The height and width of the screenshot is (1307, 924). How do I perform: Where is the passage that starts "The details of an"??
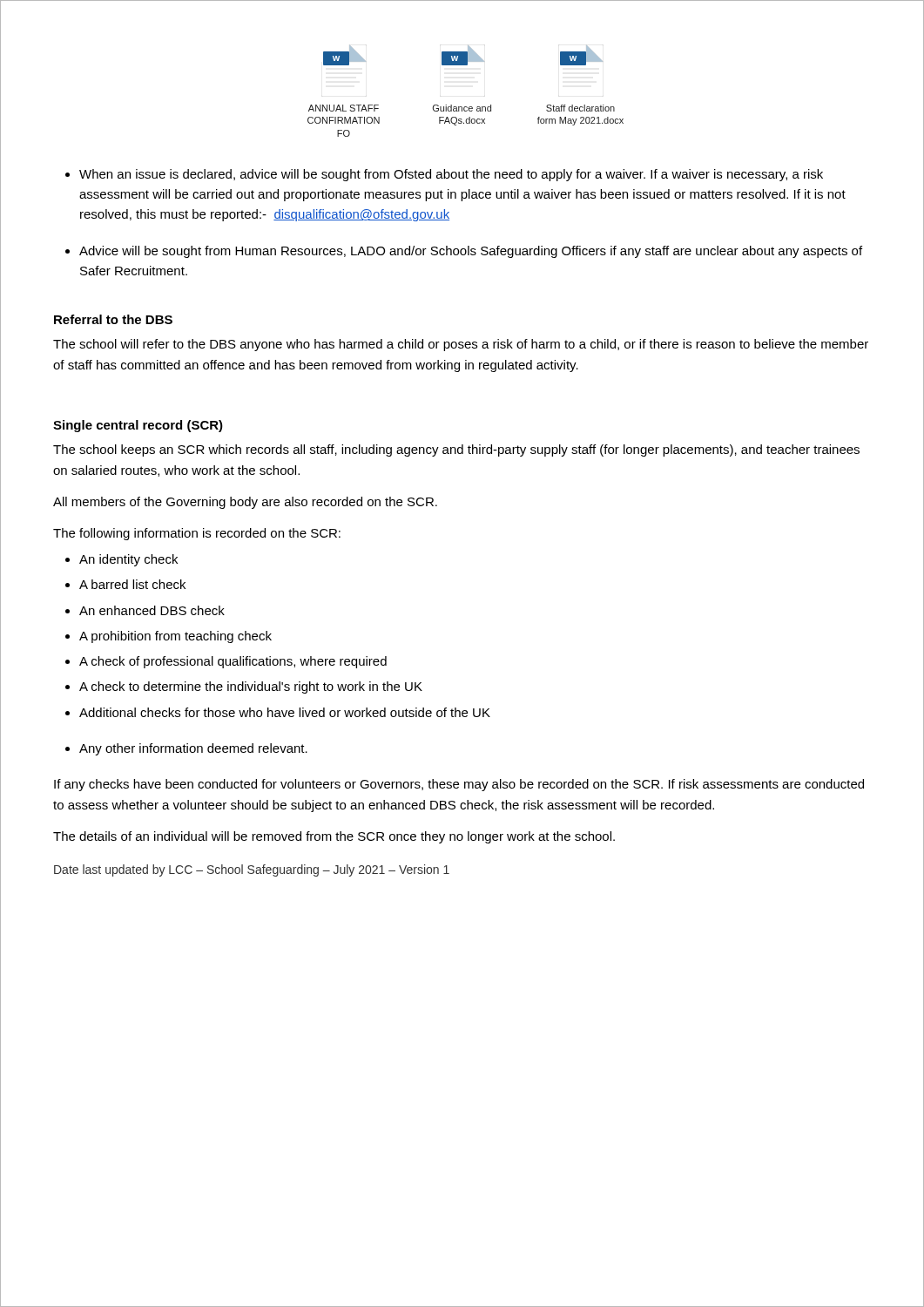pyautogui.click(x=334, y=836)
